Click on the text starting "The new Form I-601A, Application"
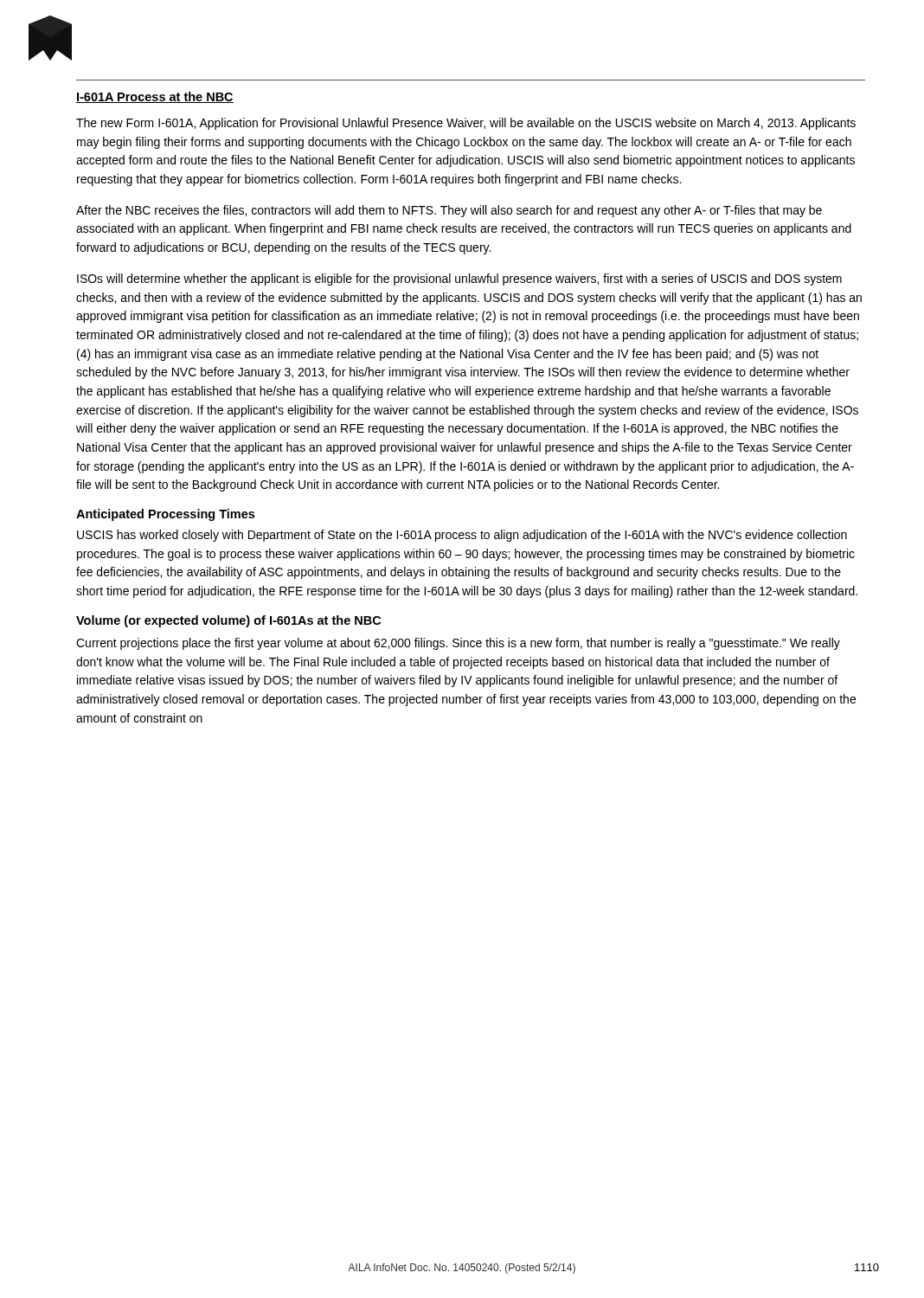This screenshot has height=1298, width=924. [466, 151]
